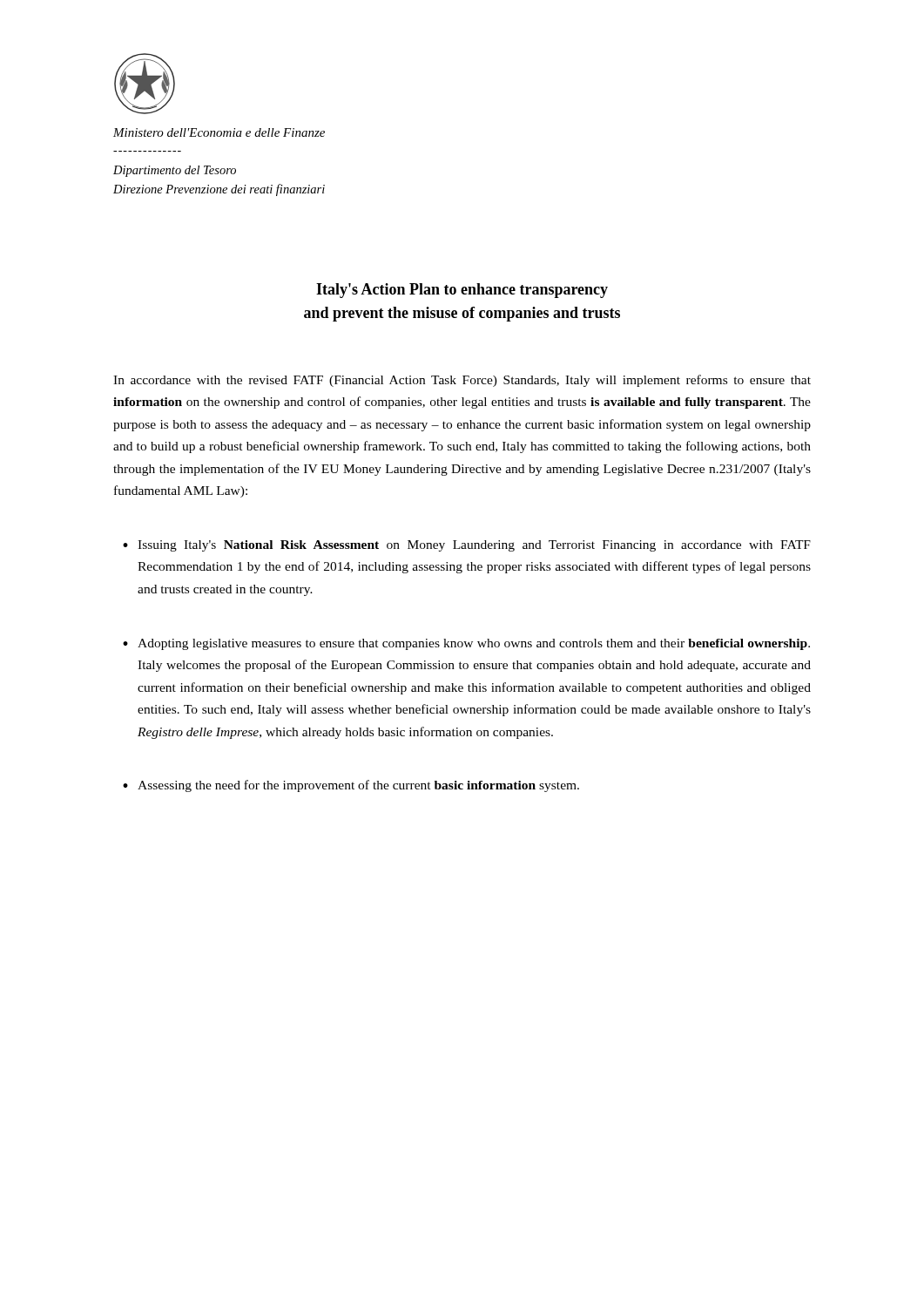924x1307 pixels.
Task: Click on the title containing "Italy's Action Plan"
Action: [x=462, y=301]
